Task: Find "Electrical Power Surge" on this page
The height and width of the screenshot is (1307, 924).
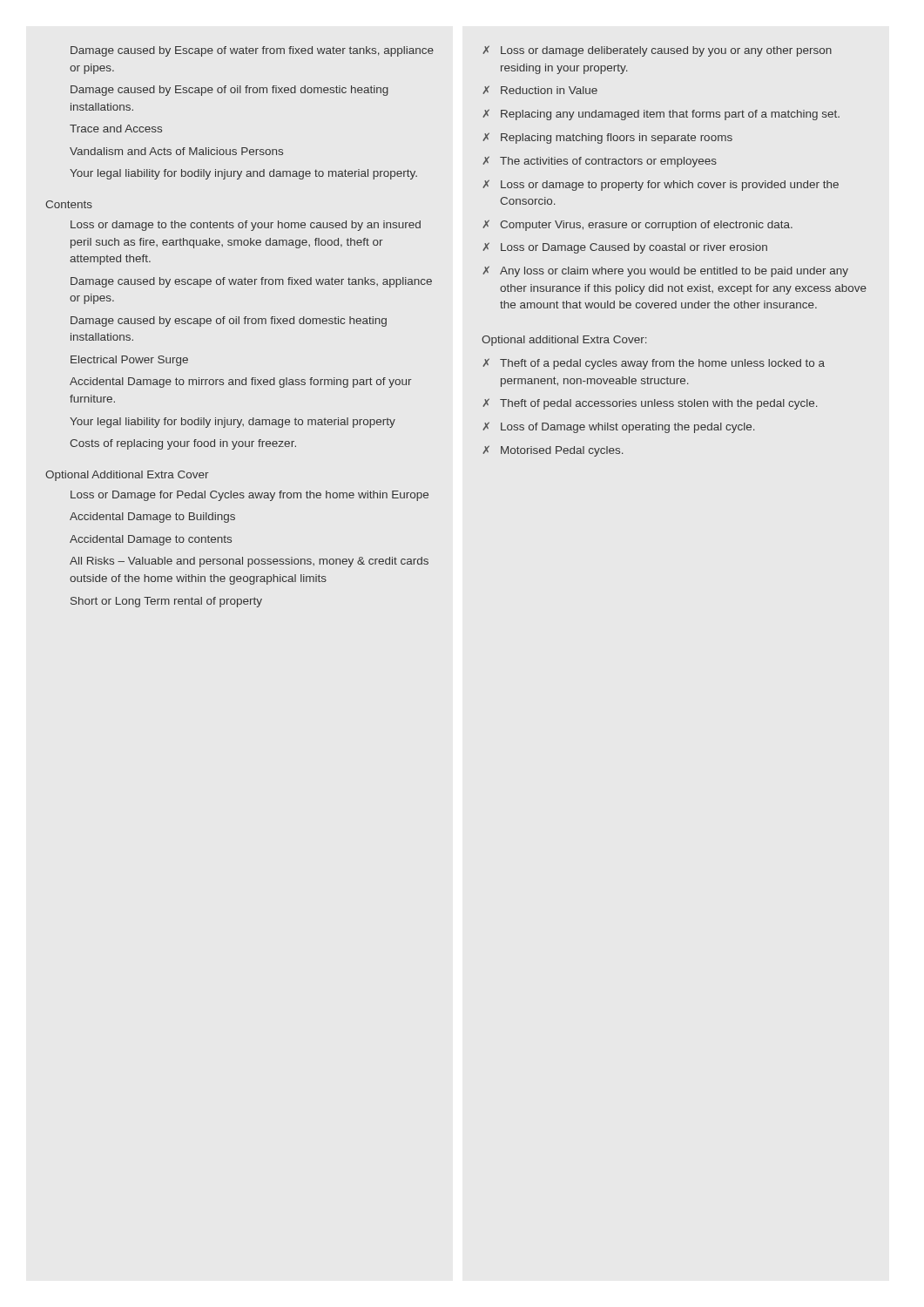Action: click(129, 359)
